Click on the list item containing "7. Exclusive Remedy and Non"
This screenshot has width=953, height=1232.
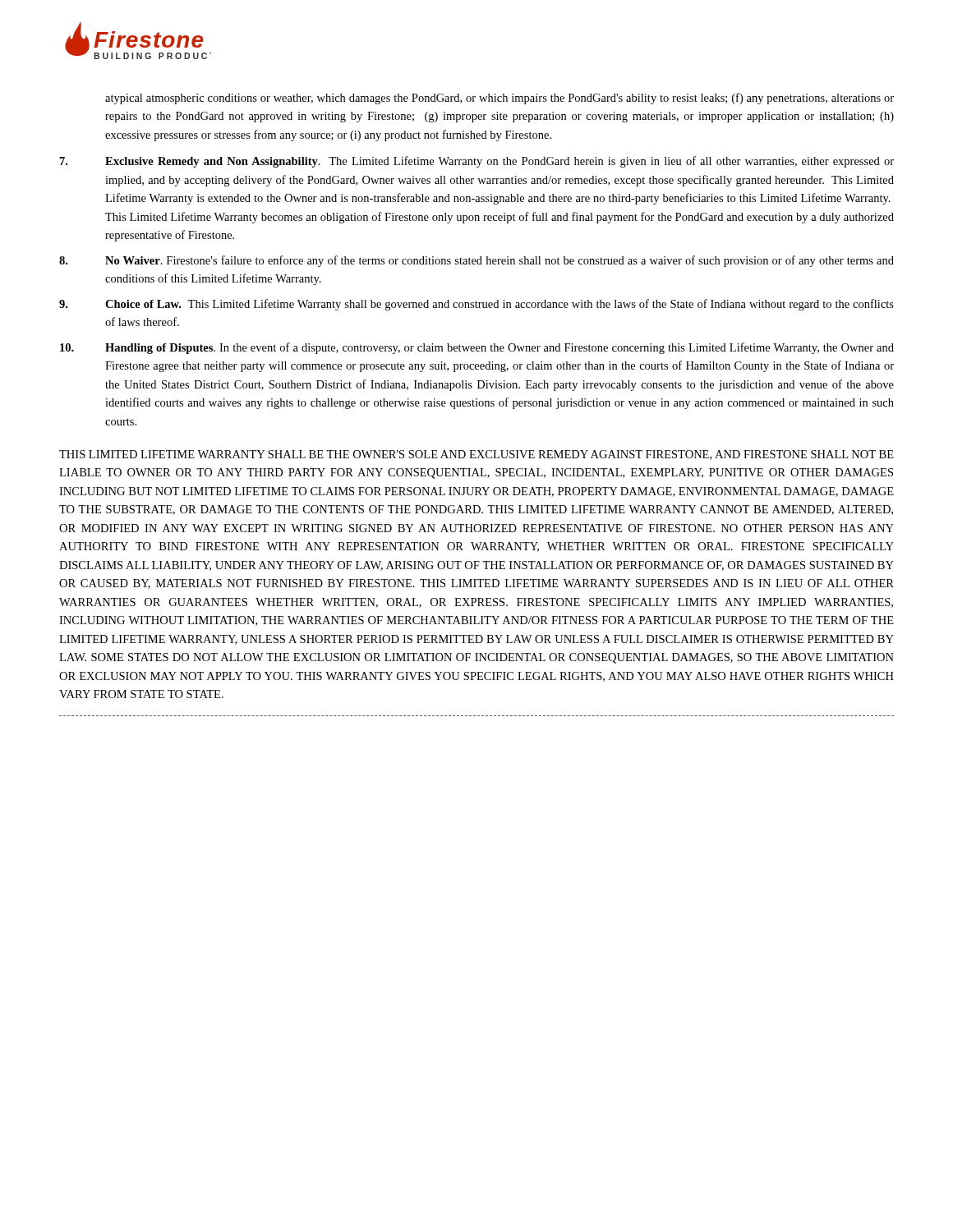(x=476, y=198)
